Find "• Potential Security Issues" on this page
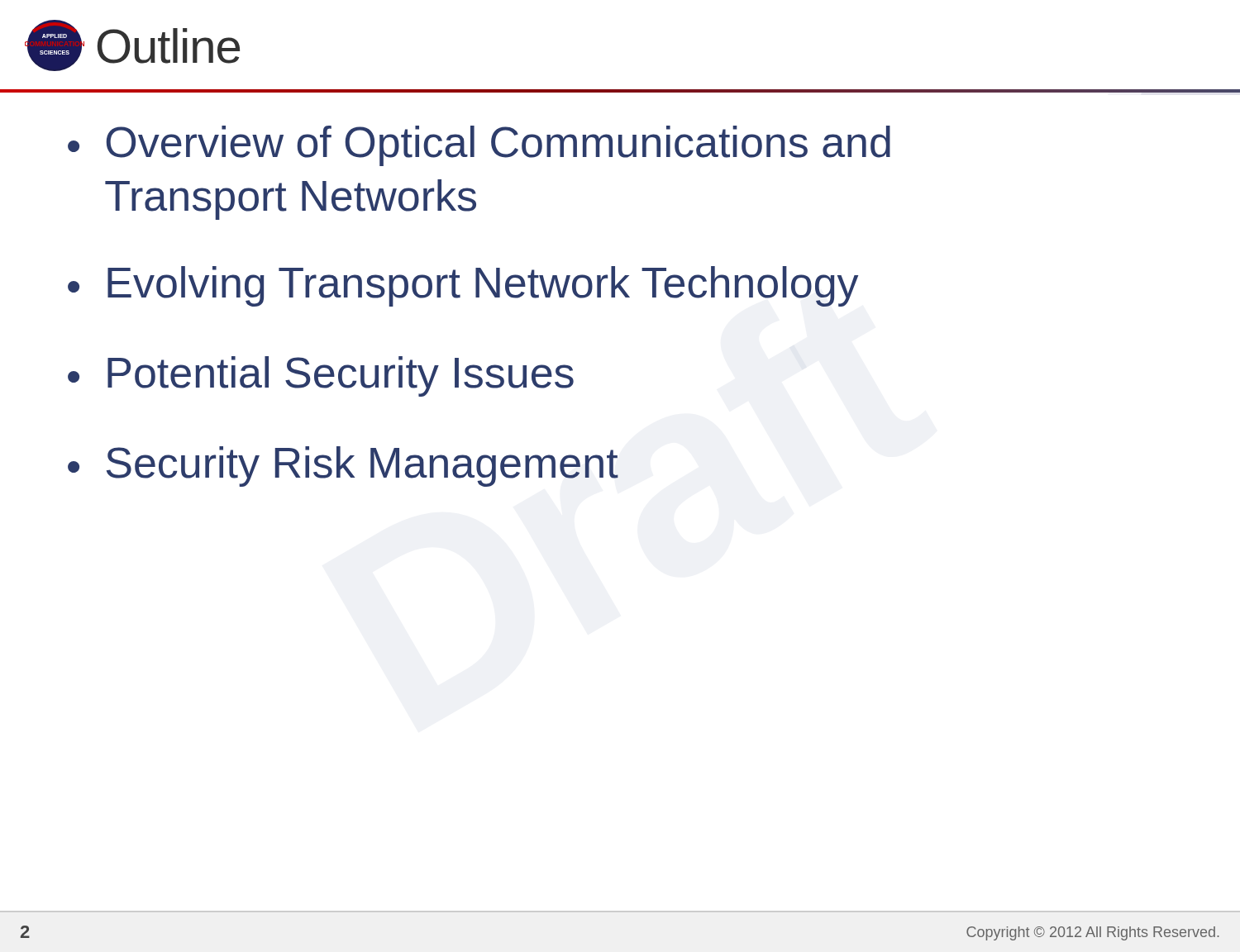 click(x=321, y=376)
